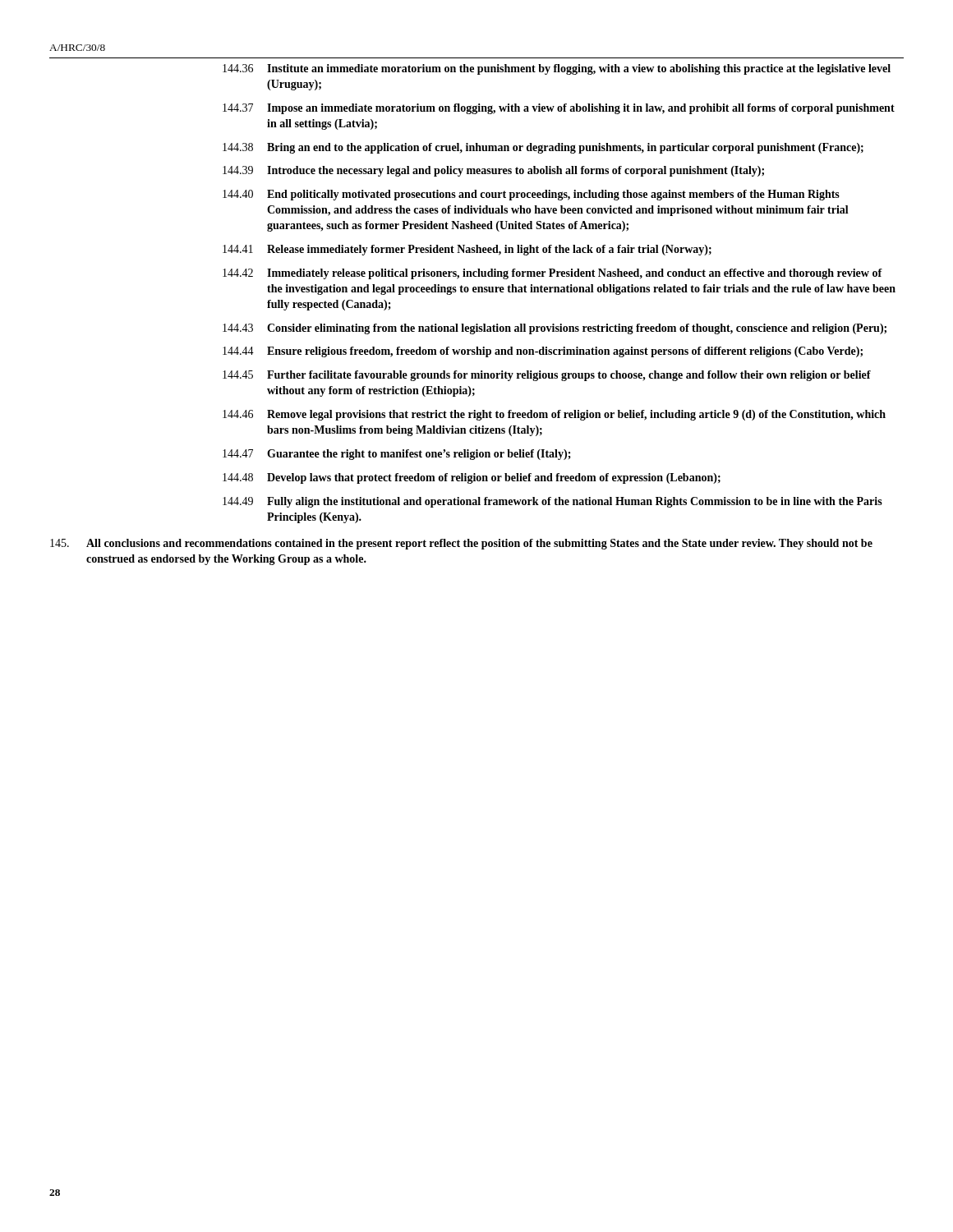
Task: Navigate to the element starting "All conclusions and recommendations contained in"
Action: pyautogui.click(x=474, y=552)
